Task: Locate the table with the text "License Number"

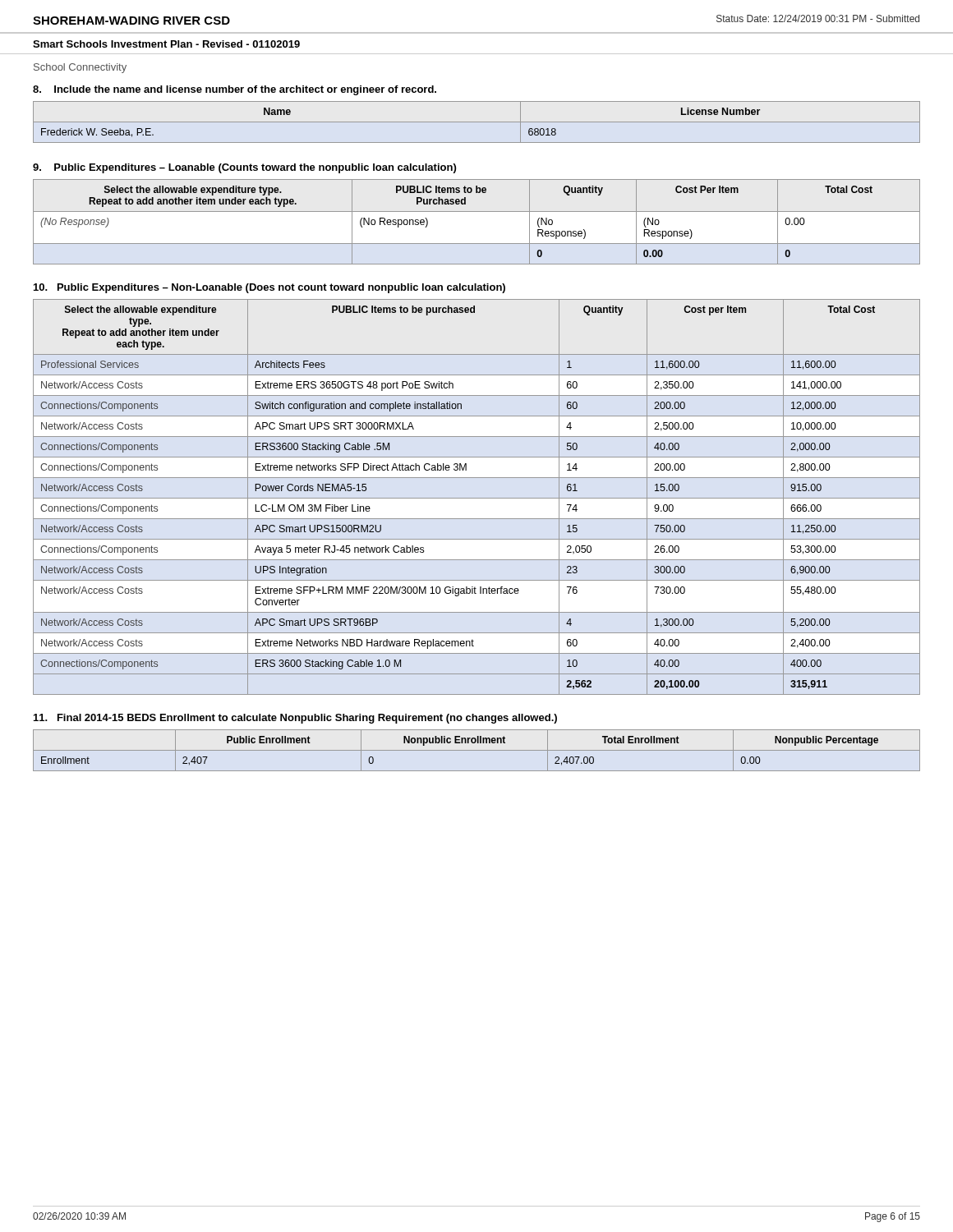Action: (476, 122)
